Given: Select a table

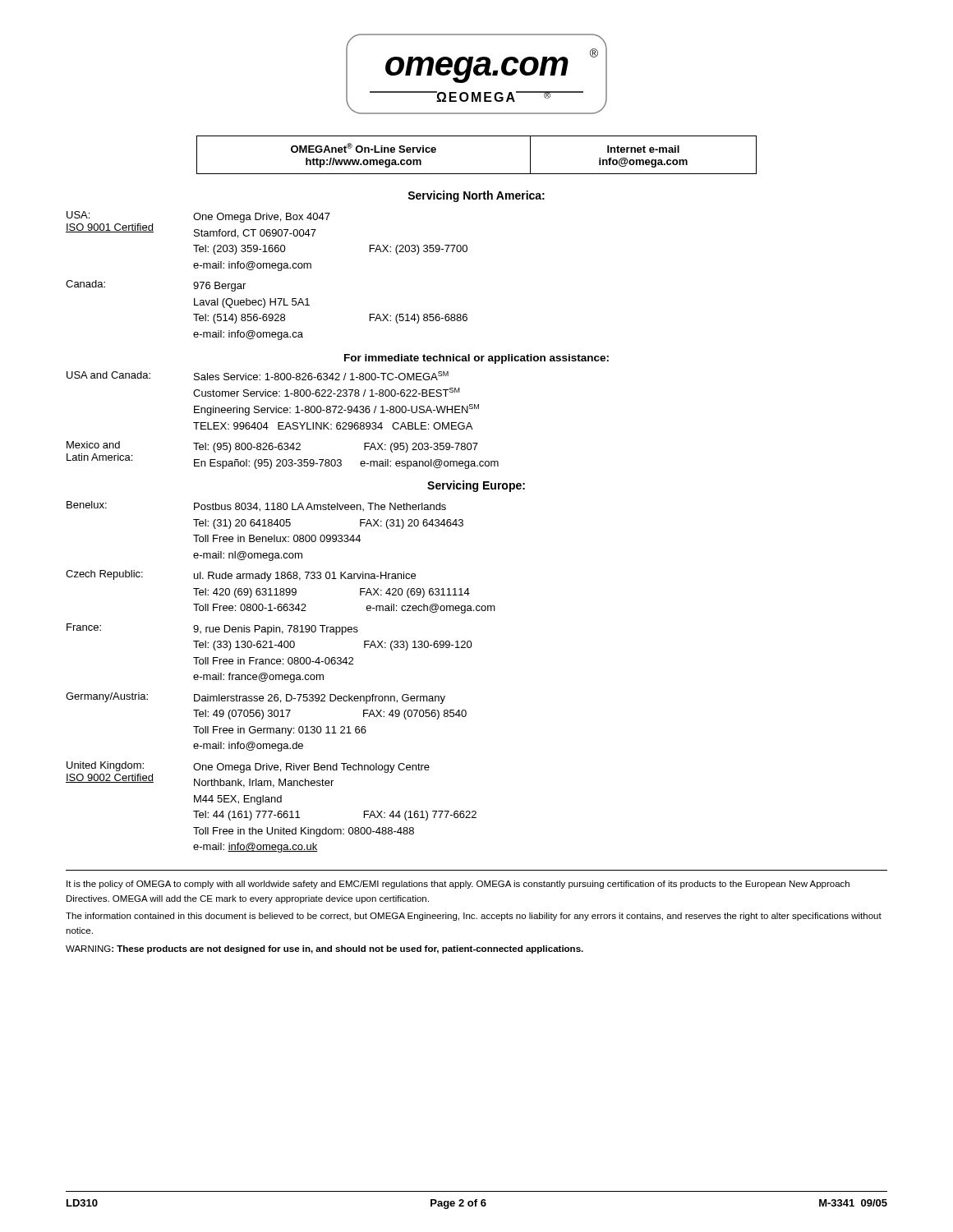Looking at the screenshot, I should pos(476,155).
